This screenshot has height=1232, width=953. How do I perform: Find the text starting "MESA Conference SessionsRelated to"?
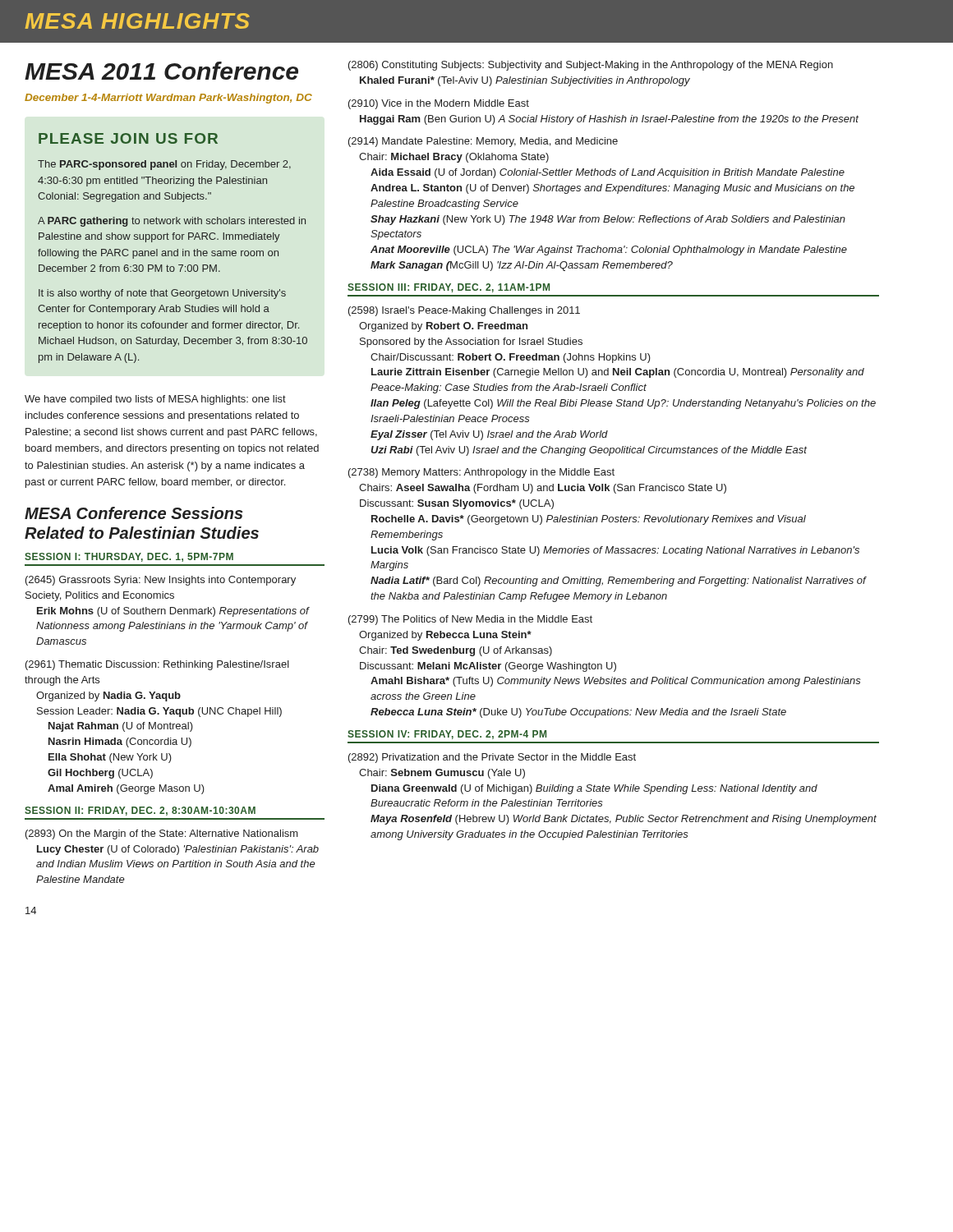142,523
